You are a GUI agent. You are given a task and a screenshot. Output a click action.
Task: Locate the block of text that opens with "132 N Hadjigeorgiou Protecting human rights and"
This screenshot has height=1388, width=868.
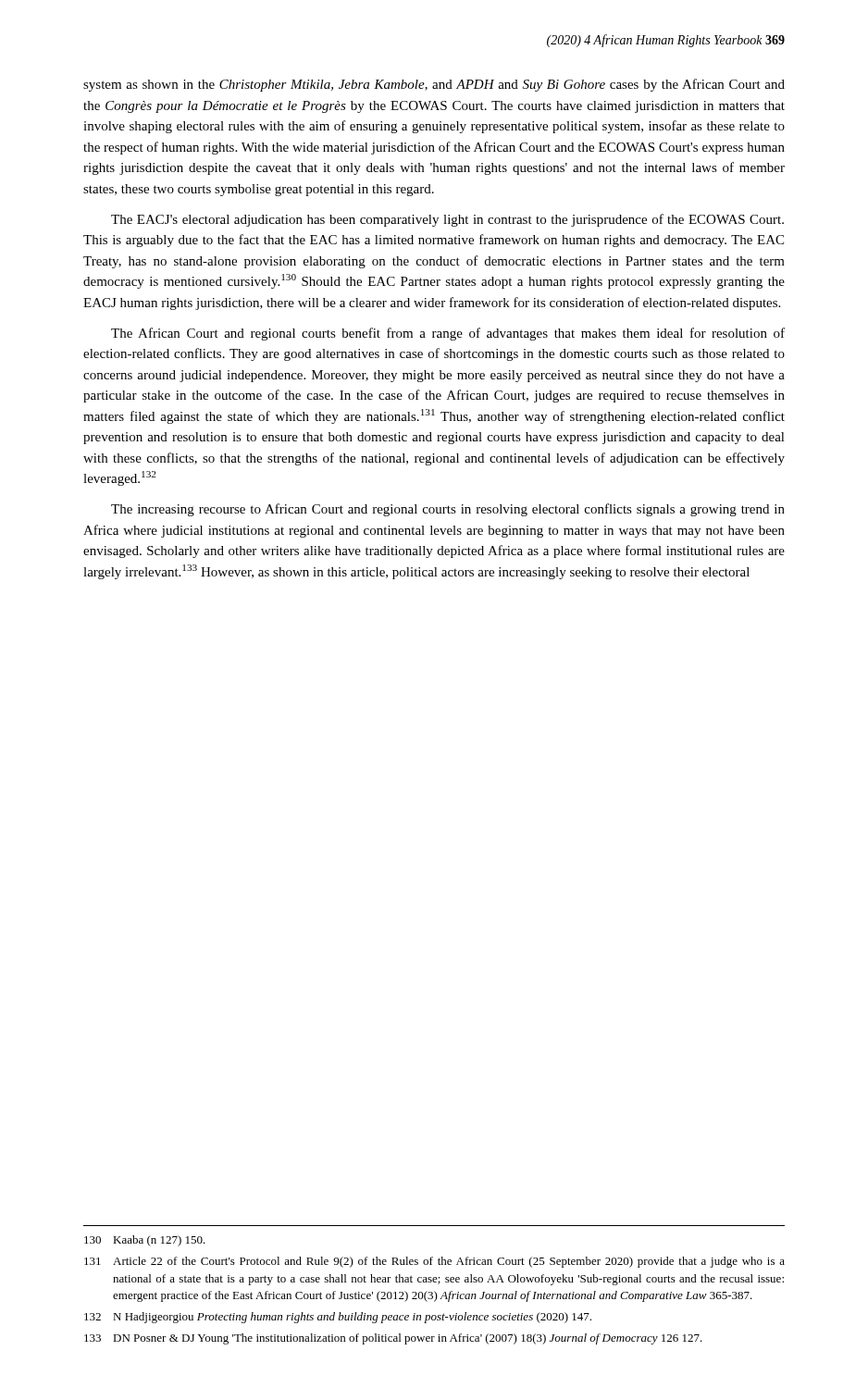[434, 1317]
